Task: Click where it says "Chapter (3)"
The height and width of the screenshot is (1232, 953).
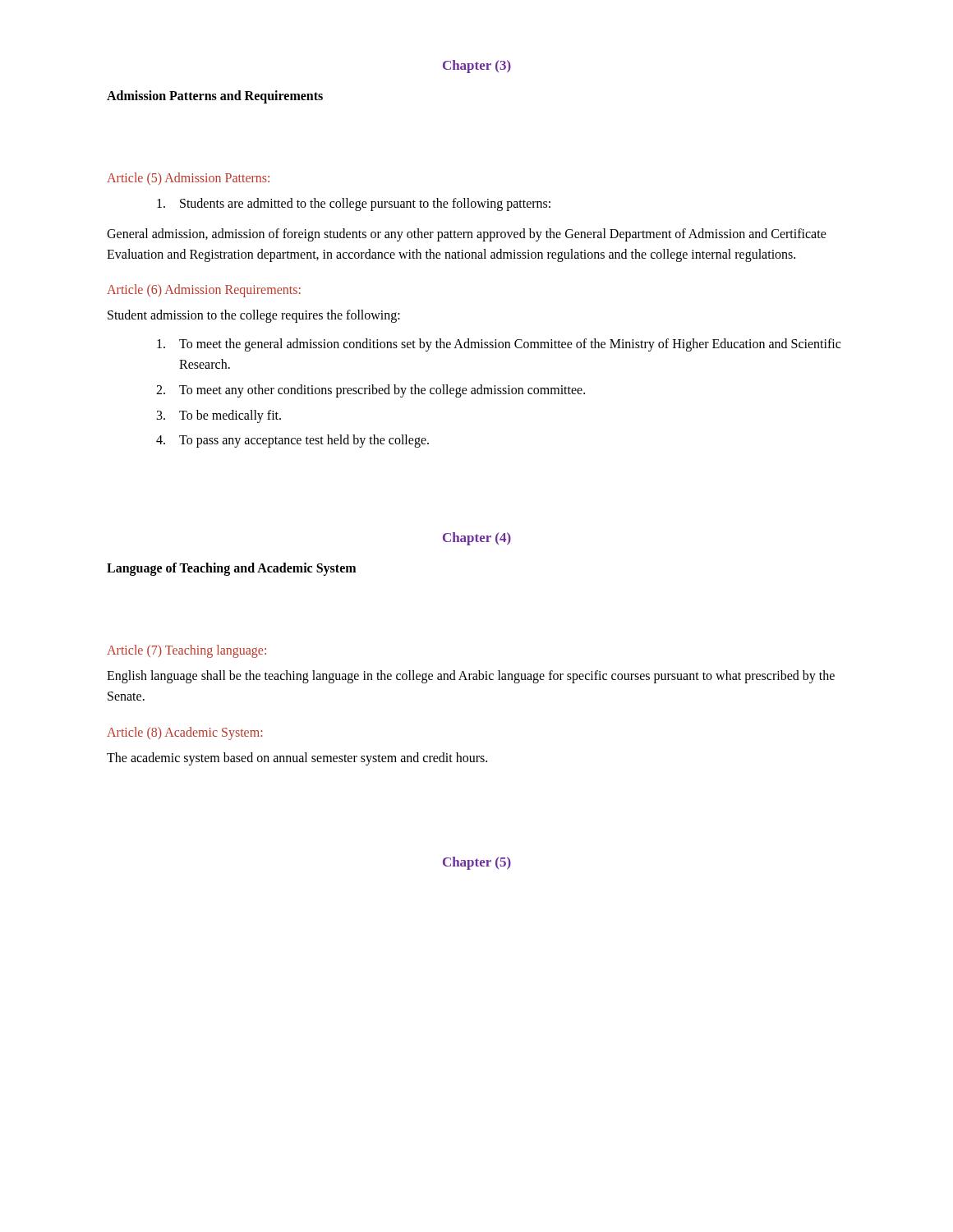Action: (x=476, y=65)
